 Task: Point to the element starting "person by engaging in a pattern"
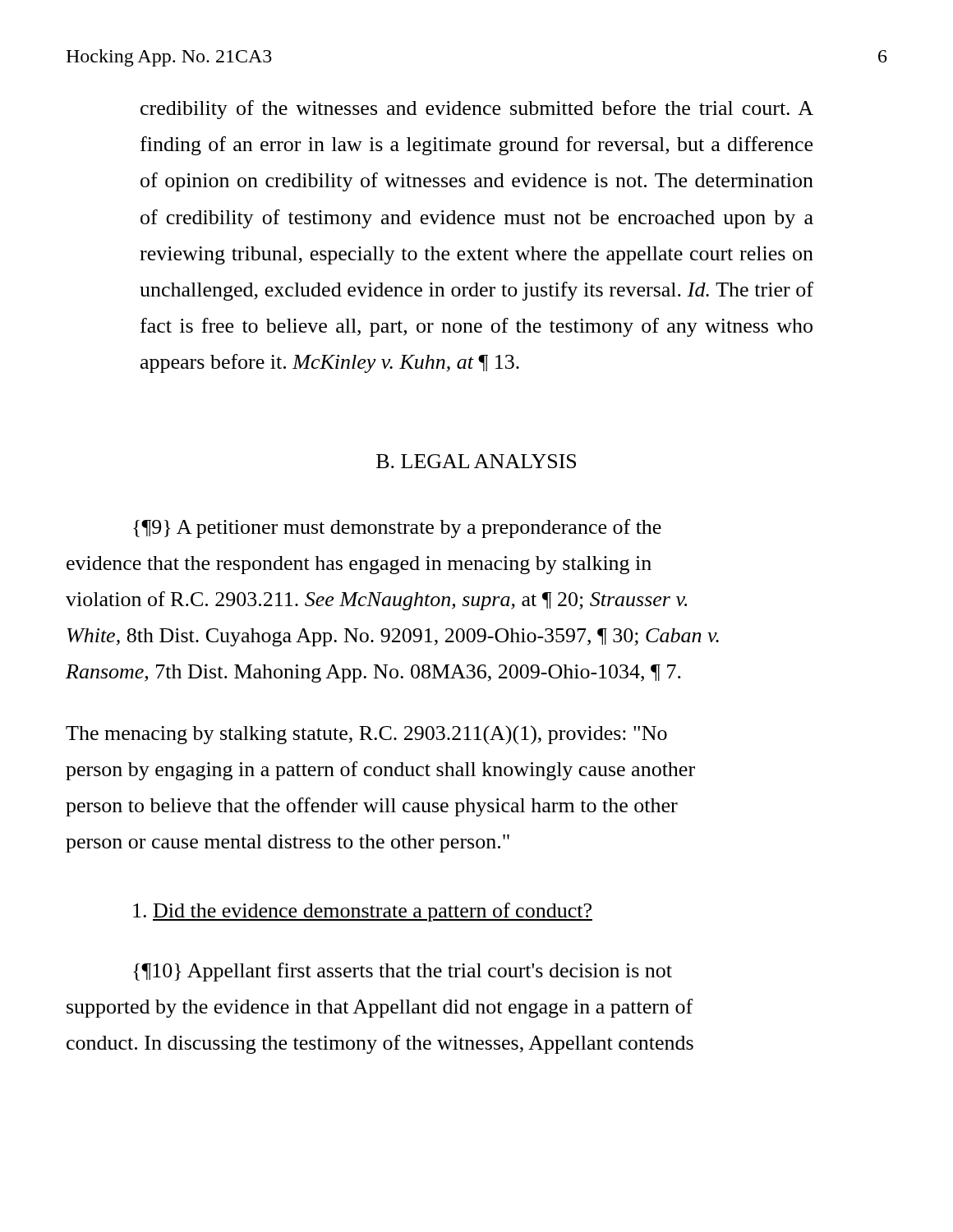point(380,769)
